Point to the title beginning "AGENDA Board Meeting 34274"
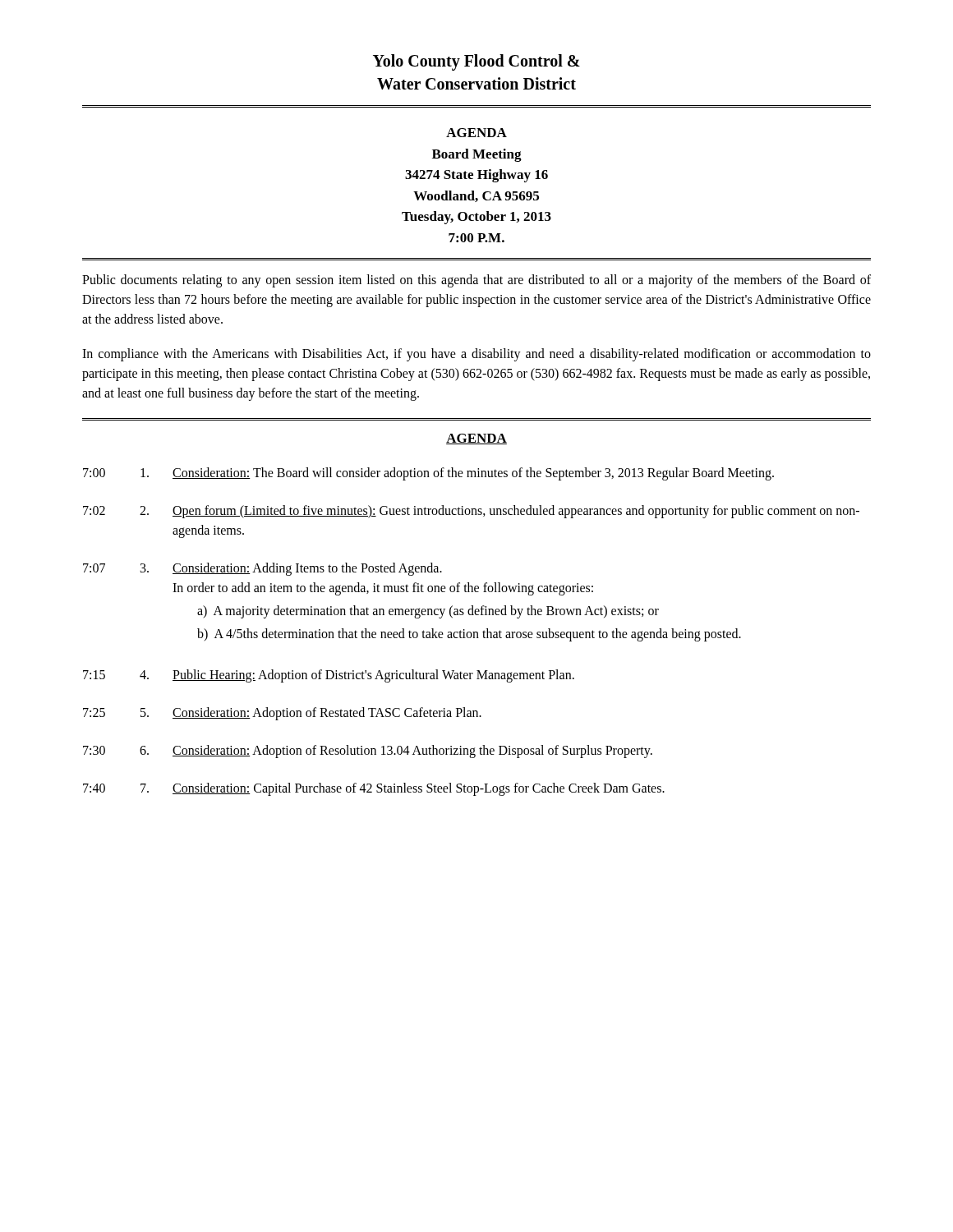Image resolution: width=953 pixels, height=1232 pixels. click(x=476, y=185)
